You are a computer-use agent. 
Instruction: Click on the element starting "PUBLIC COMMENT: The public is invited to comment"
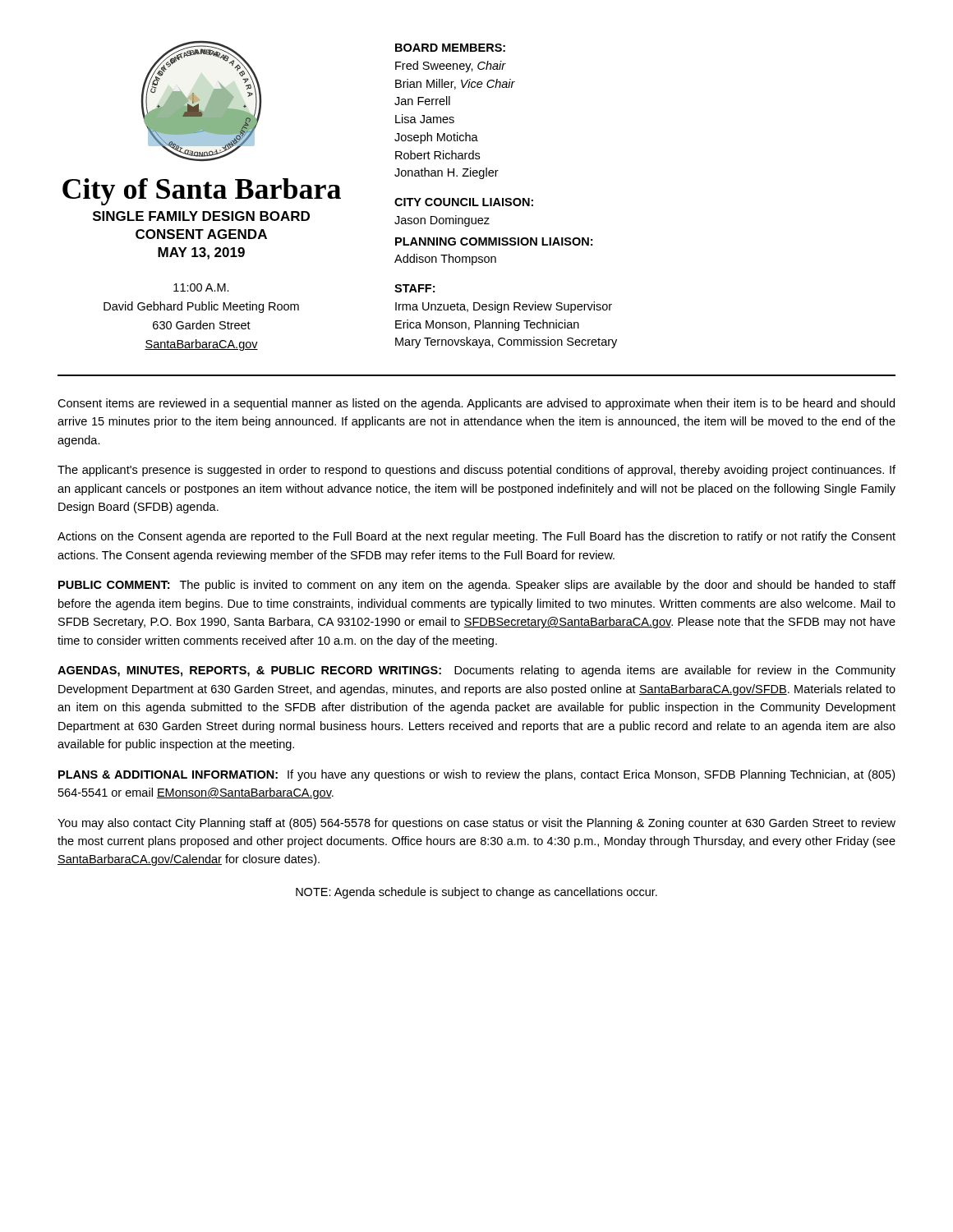click(476, 613)
